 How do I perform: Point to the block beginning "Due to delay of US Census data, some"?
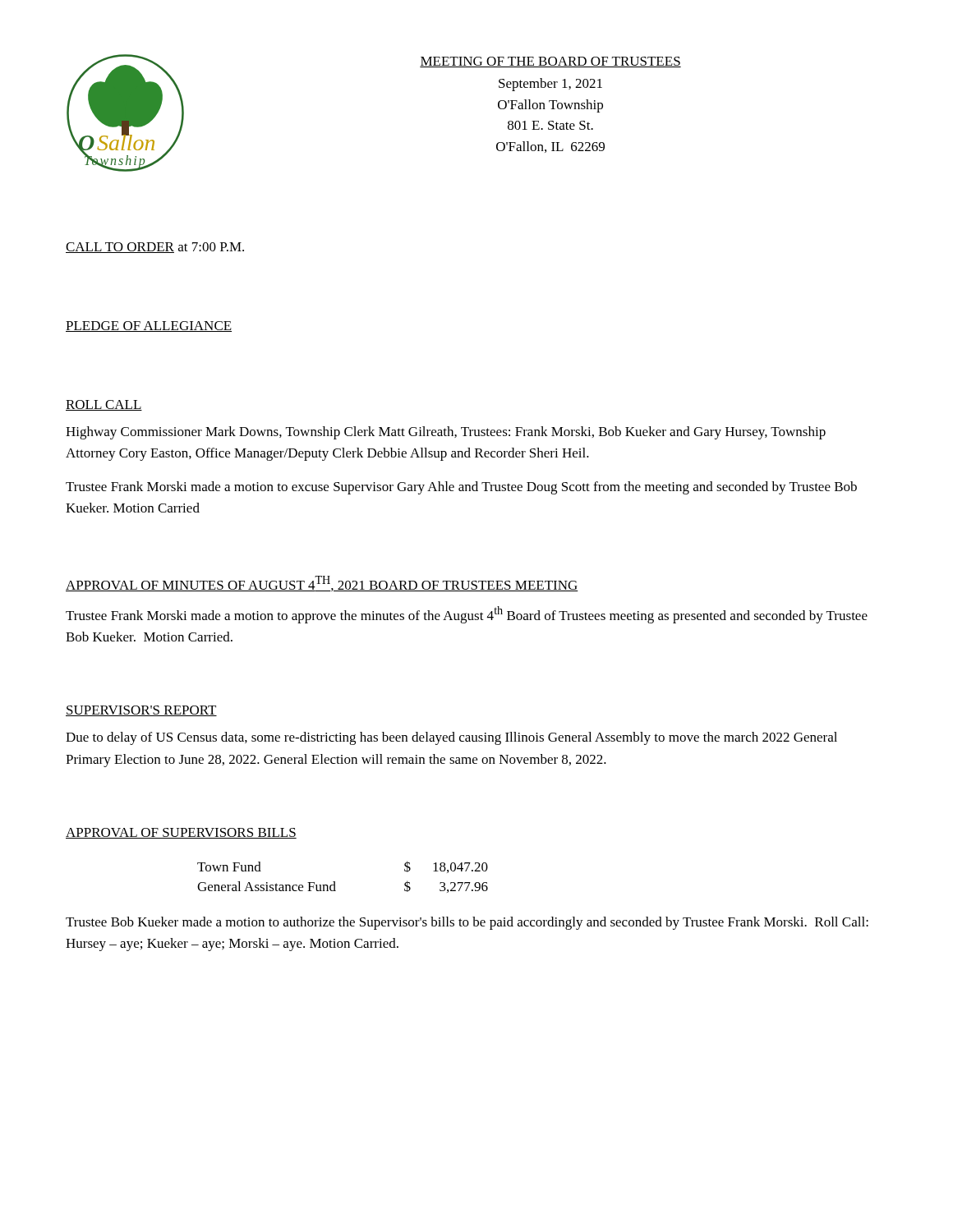(x=452, y=748)
